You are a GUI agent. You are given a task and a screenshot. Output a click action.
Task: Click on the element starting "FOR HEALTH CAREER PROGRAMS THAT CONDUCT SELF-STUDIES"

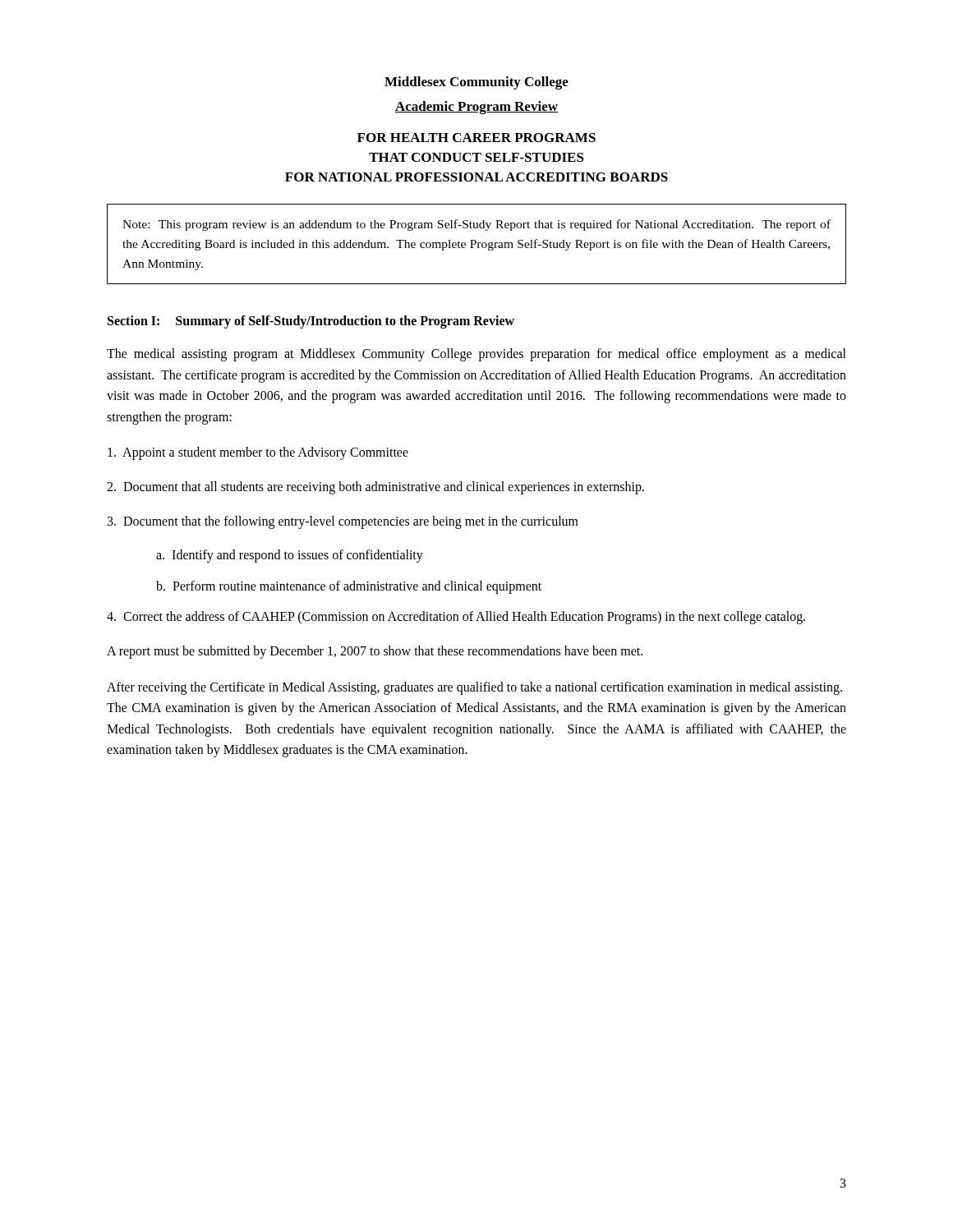(476, 158)
